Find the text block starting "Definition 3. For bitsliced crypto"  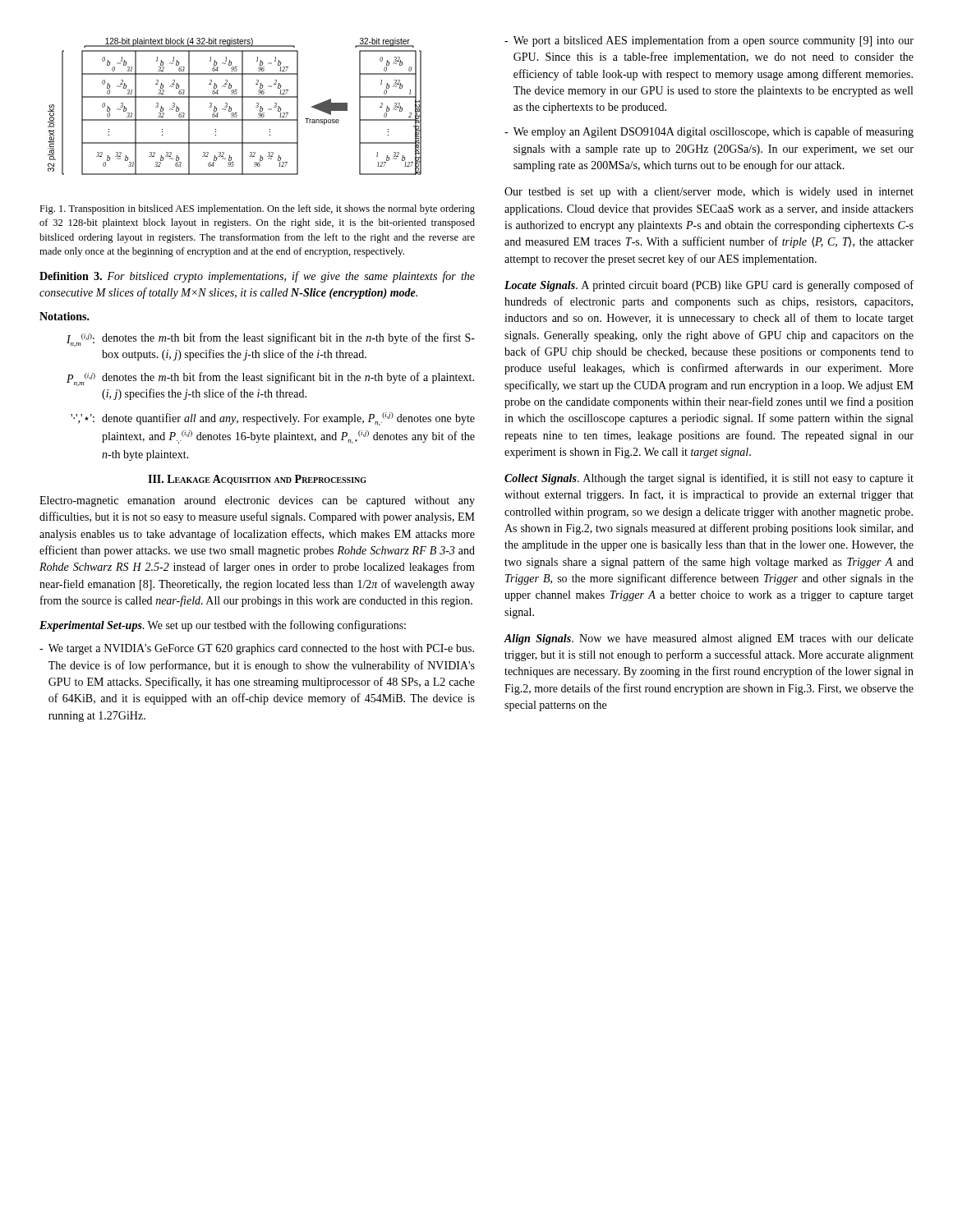257,285
